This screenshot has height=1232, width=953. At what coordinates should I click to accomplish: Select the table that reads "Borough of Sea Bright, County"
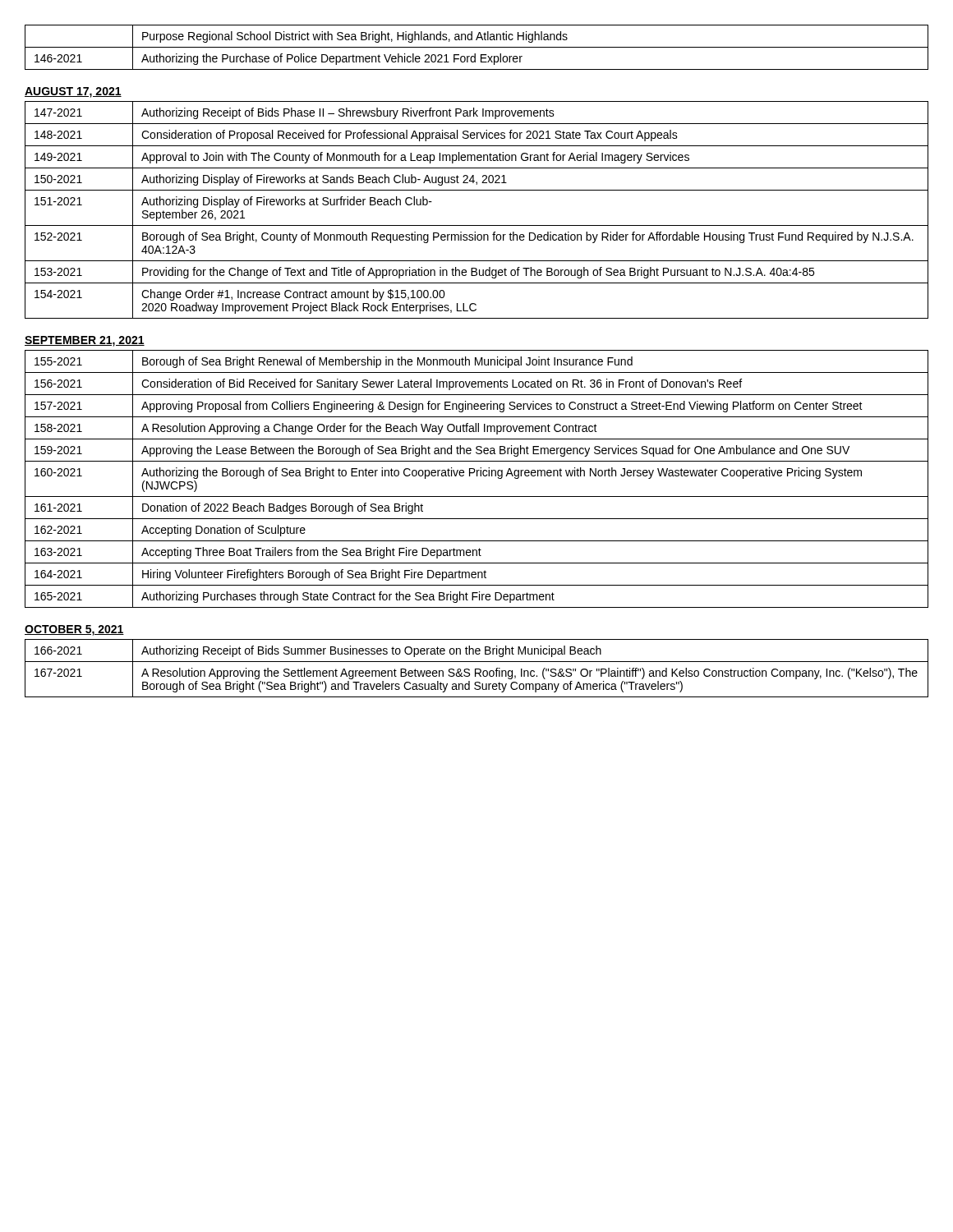tap(476, 210)
